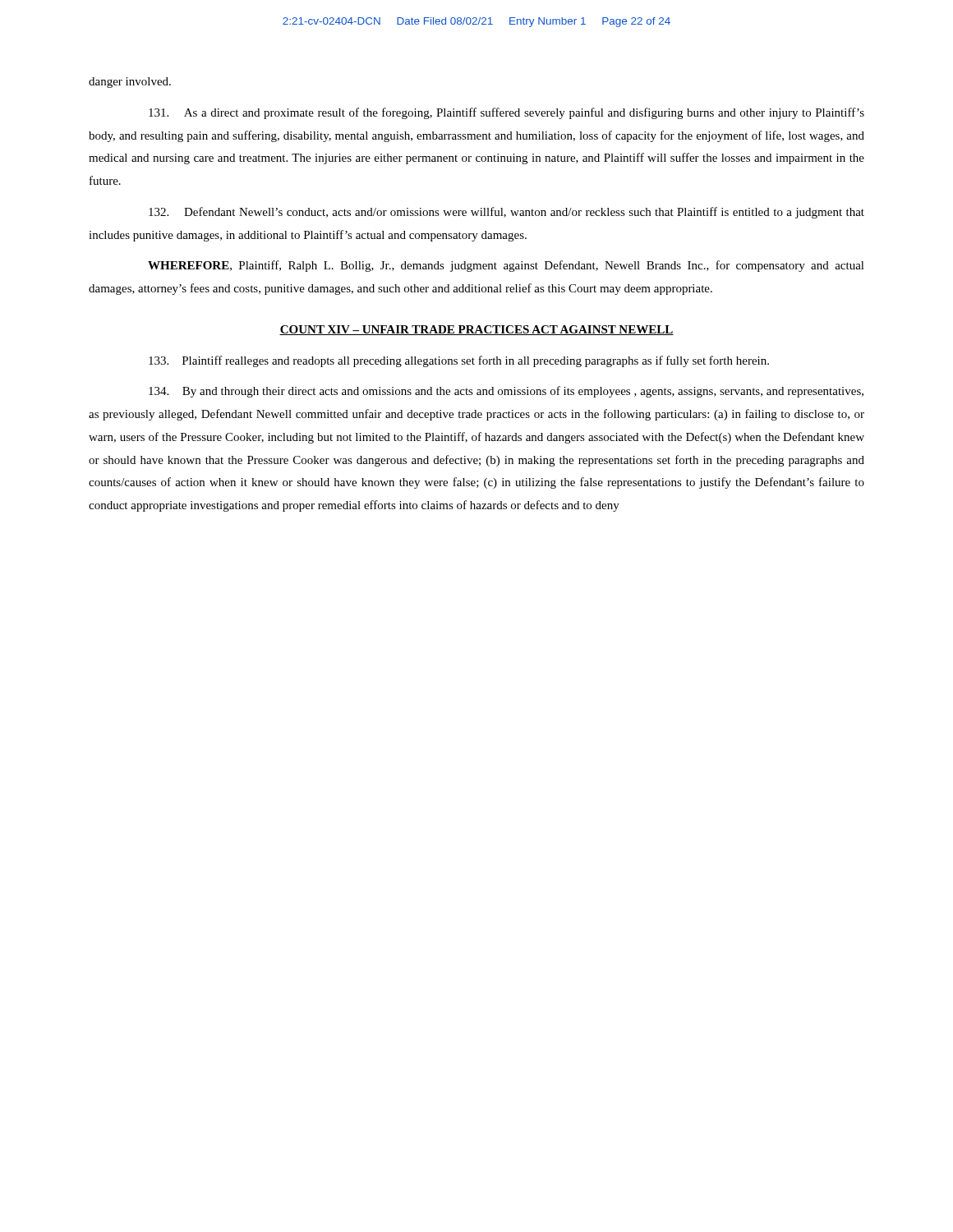The height and width of the screenshot is (1232, 953).
Task: Click on the text block that reads "WHEREFORE, Plaintiff, Ralph L. Bollig, Jr.,"
Action: pos(476,277)
